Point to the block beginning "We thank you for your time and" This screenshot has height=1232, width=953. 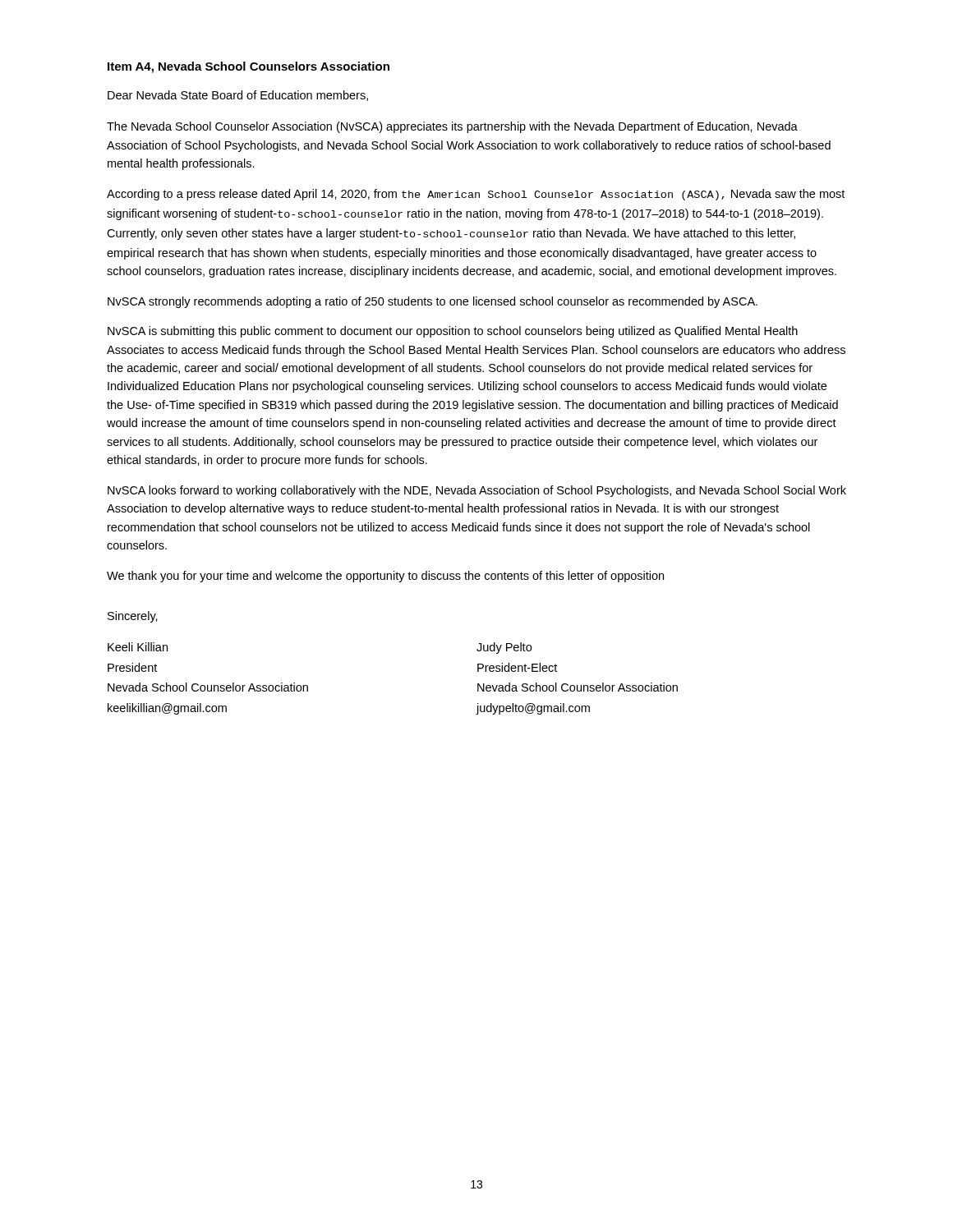tap(386, 575)
